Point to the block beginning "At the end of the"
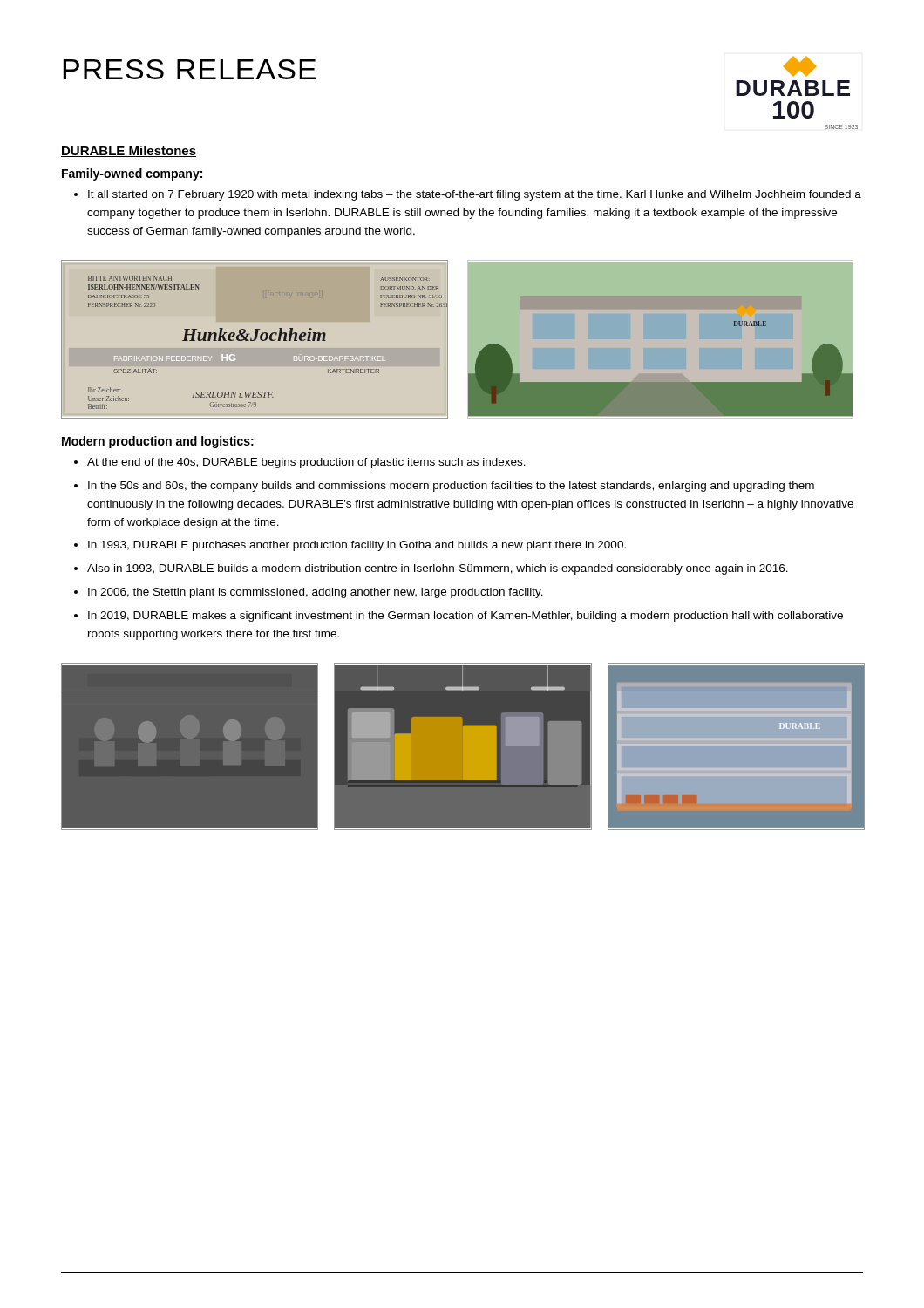Screen dimensions: 1308x924 [307, 461]
